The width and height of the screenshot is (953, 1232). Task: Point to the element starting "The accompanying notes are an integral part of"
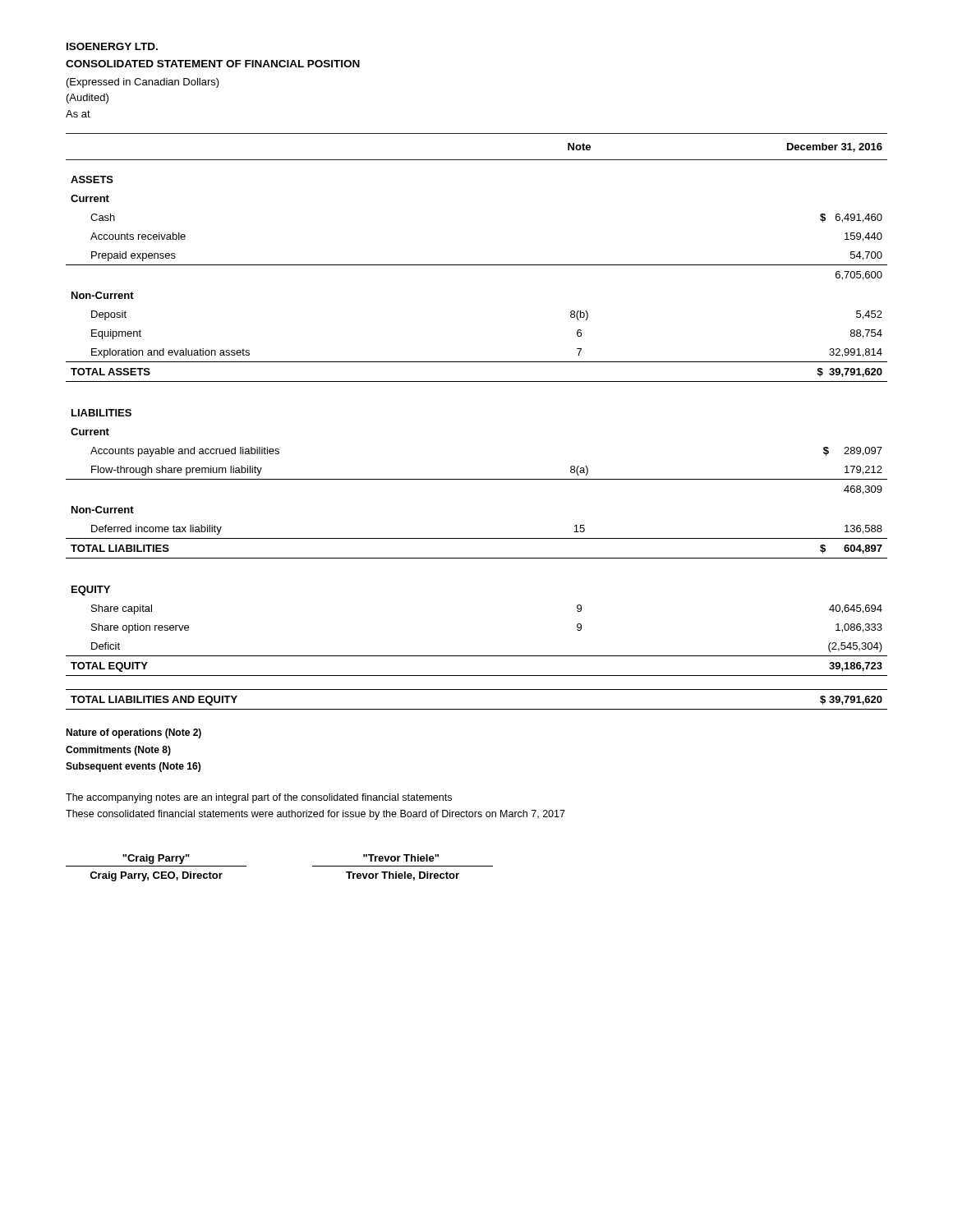coord(315,806)
